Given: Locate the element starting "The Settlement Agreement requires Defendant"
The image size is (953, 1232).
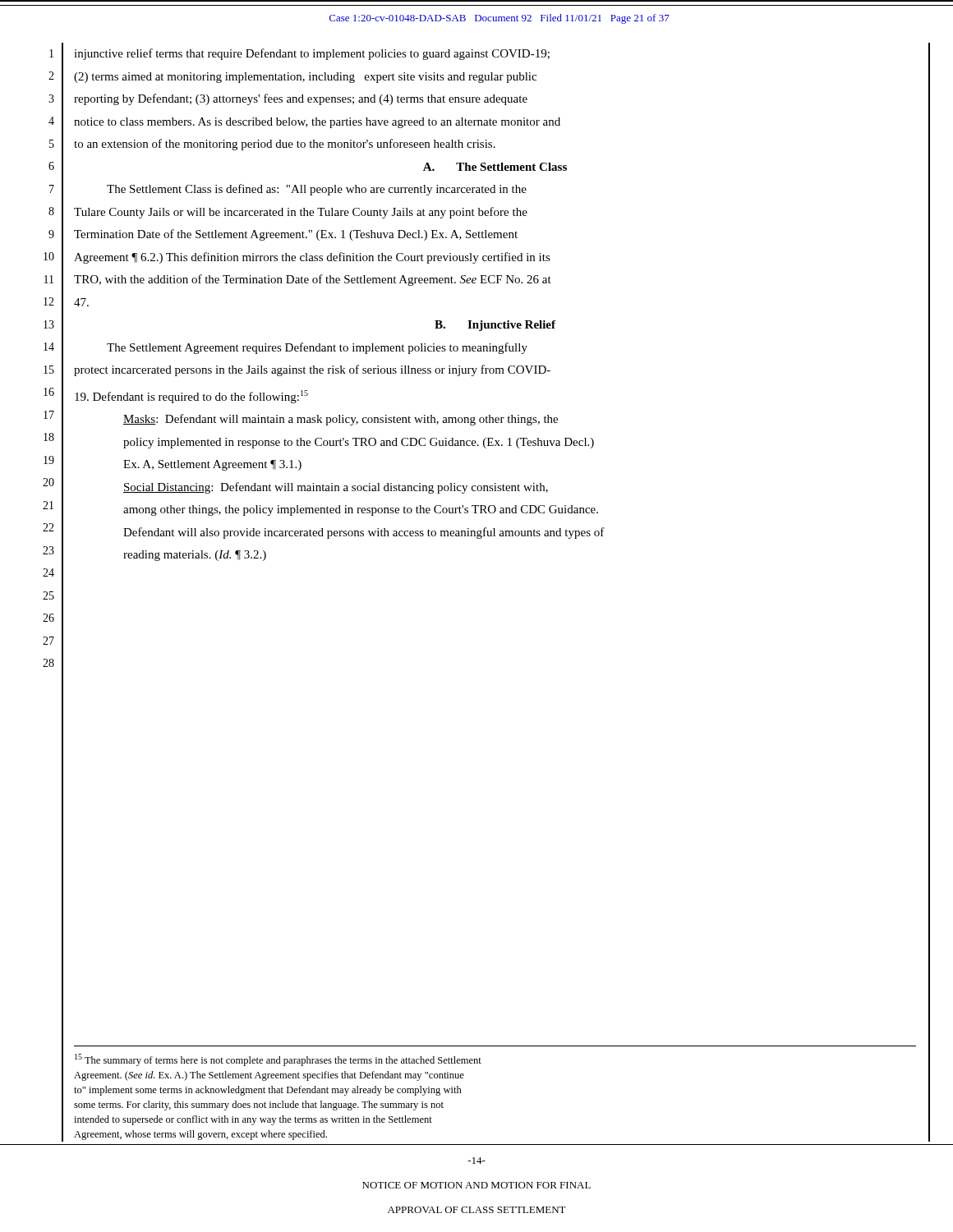Looking at the screenshot, I should click(495, 372).
